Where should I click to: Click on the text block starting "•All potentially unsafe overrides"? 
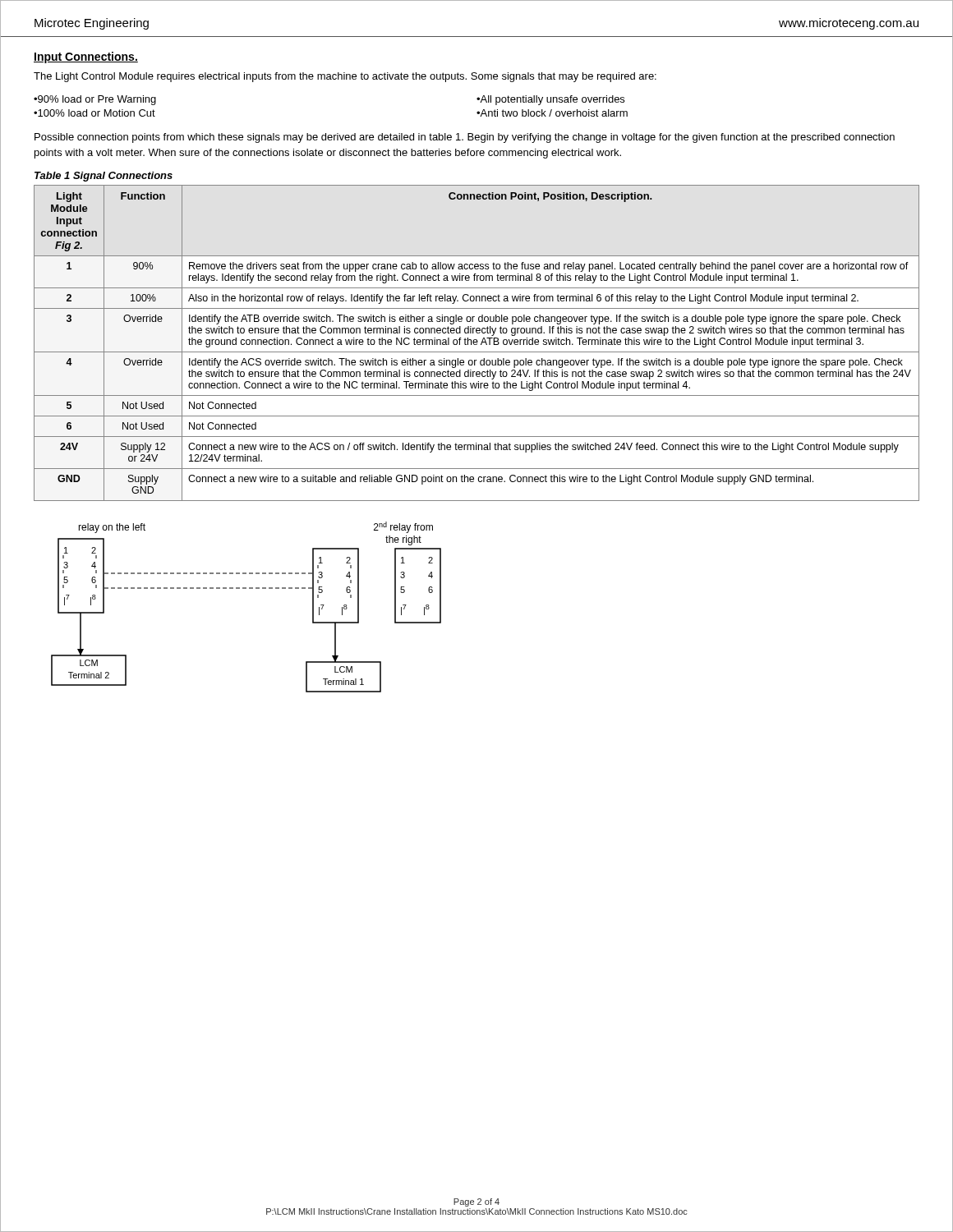tap(550, 100)
